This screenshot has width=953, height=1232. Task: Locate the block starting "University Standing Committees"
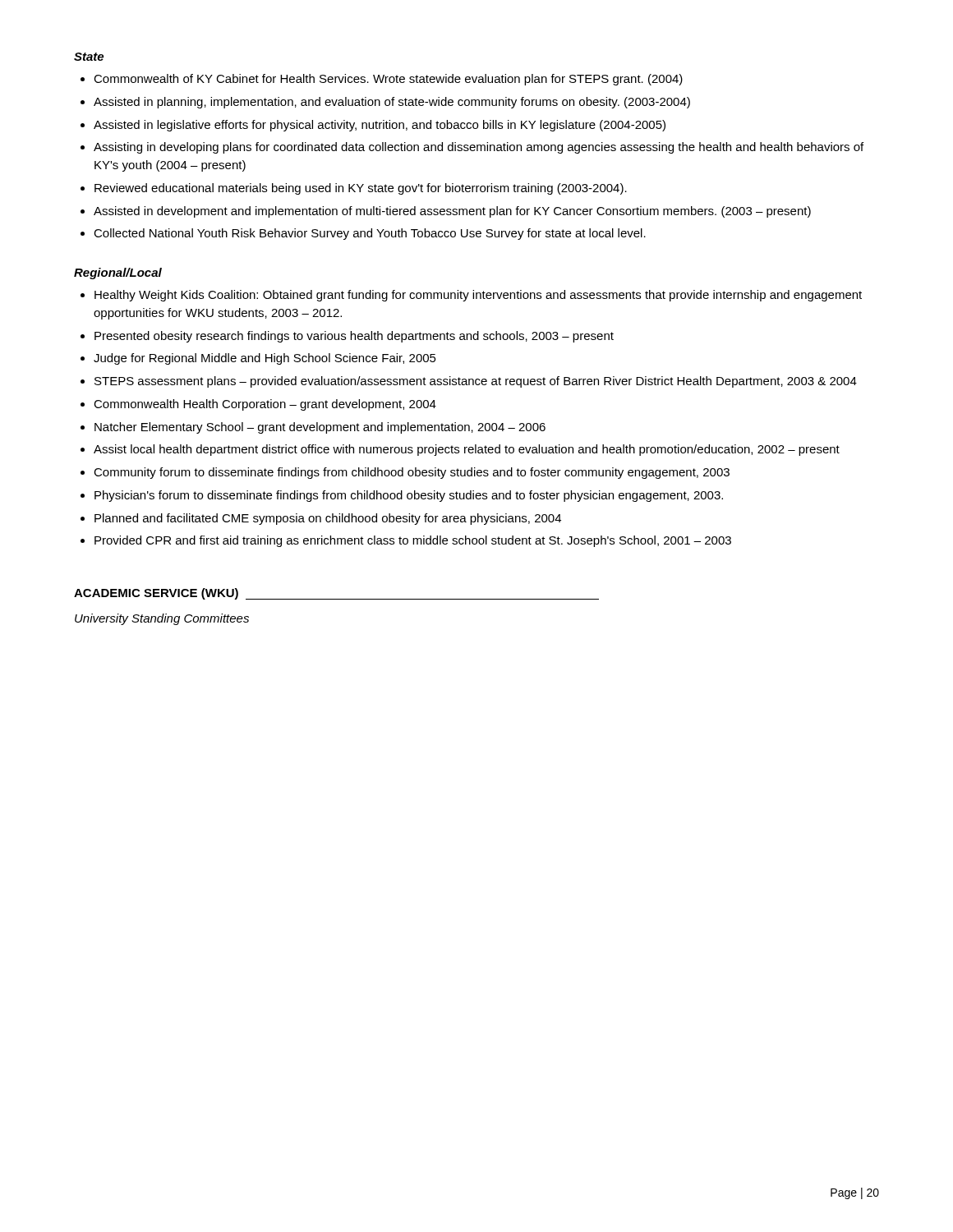click(x=162, y=618)
